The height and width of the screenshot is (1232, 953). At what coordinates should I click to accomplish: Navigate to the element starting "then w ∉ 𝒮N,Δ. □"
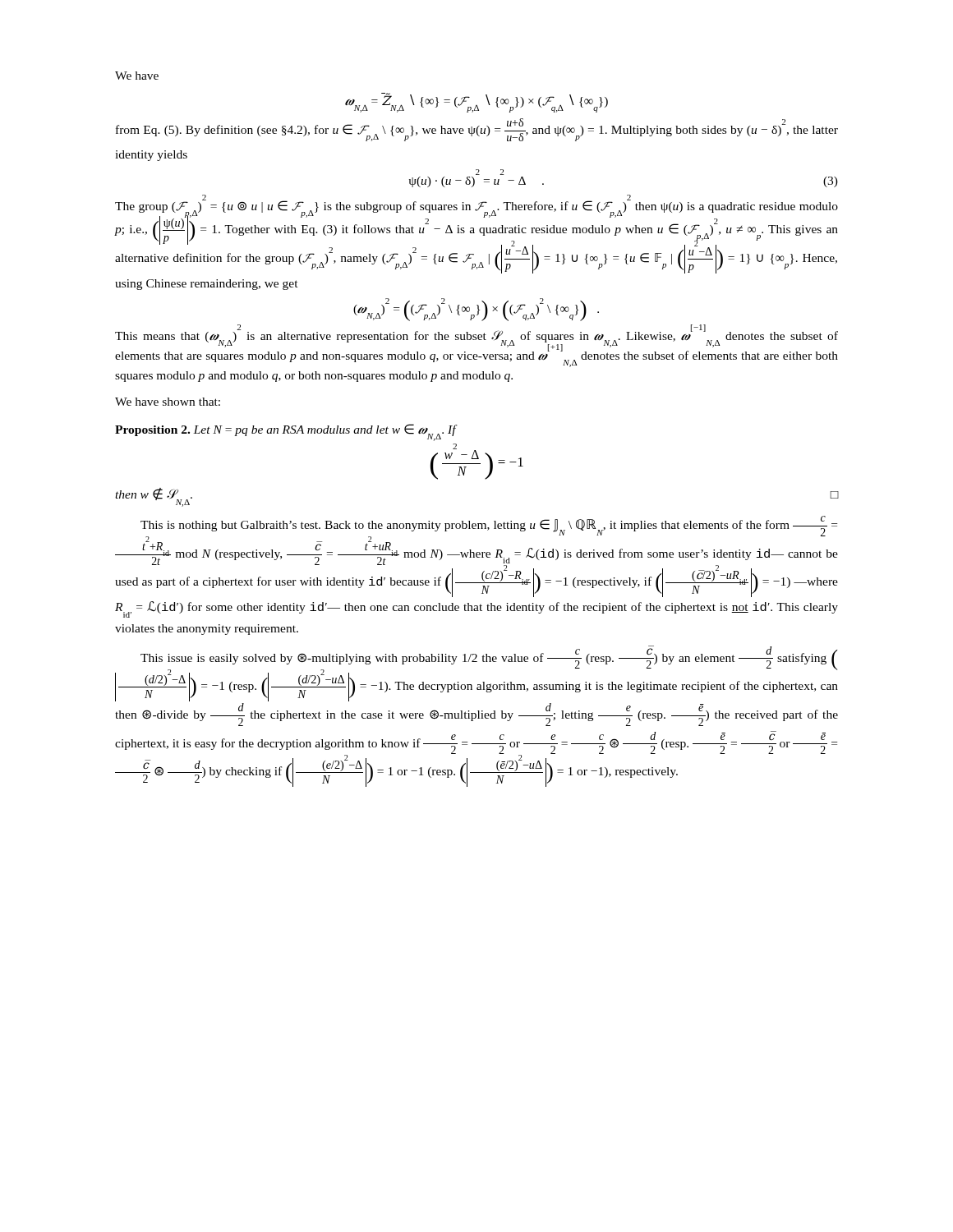(157, 495)
